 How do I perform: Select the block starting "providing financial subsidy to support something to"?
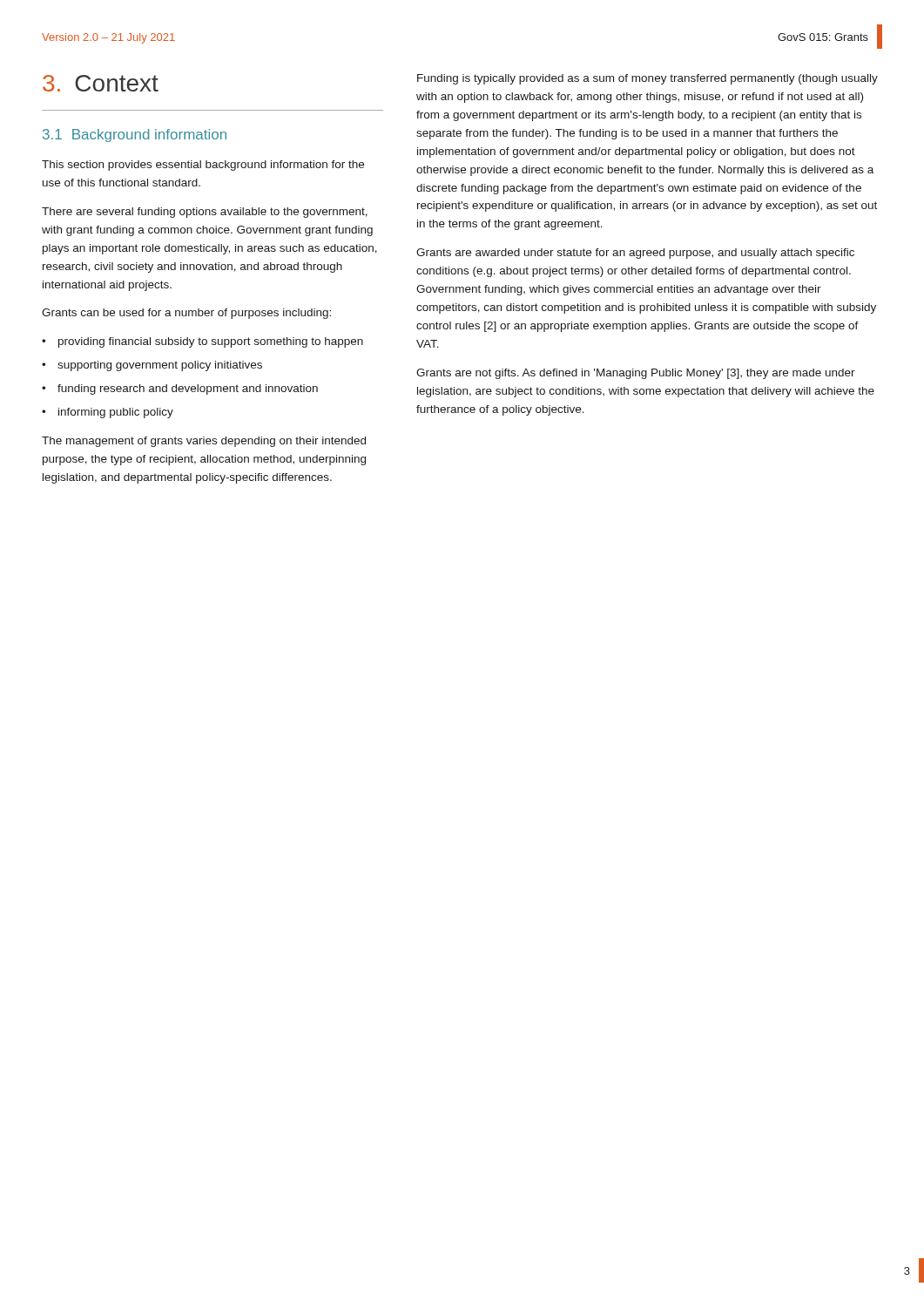coord(210,341)
